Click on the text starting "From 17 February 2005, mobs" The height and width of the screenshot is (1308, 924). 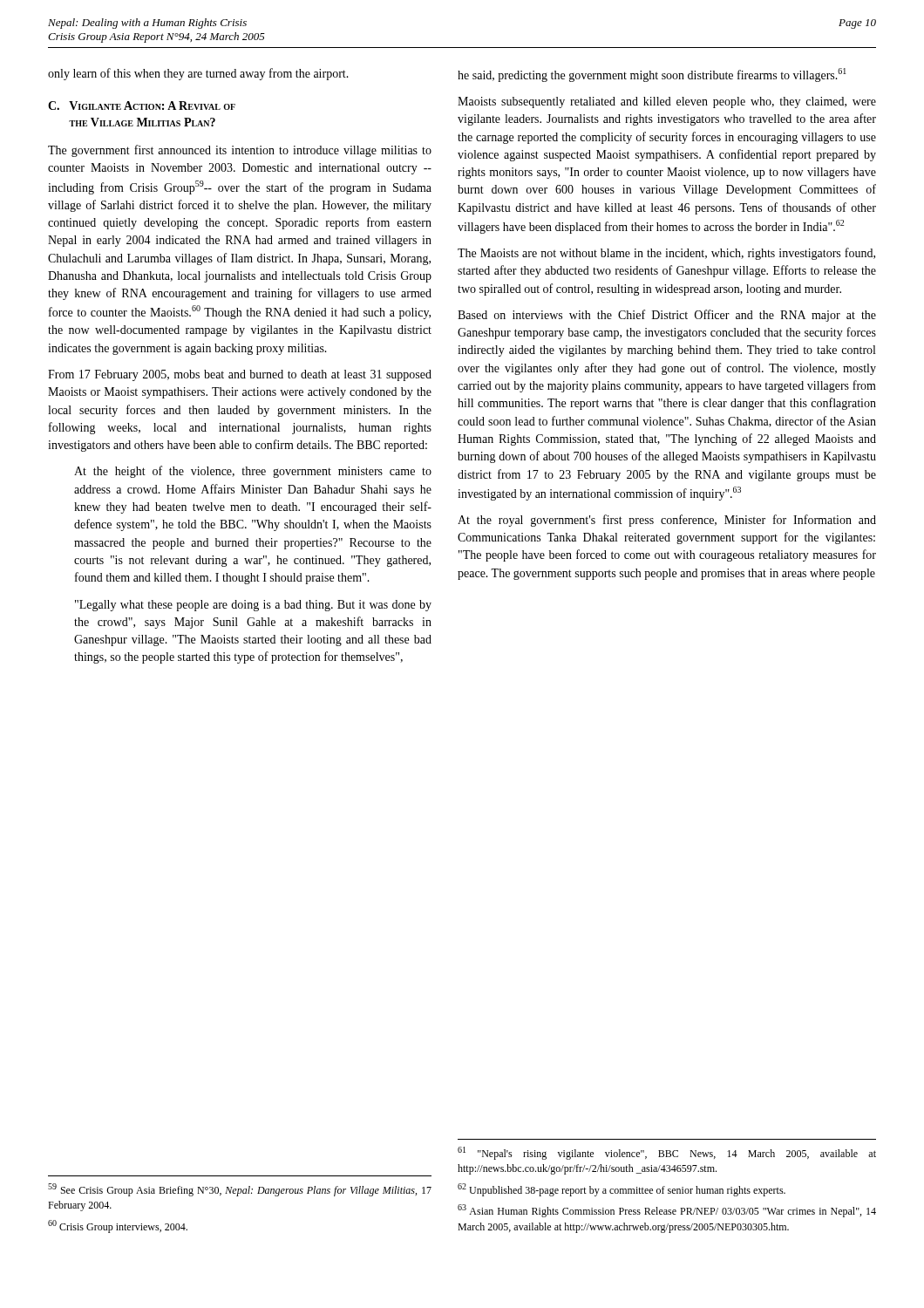coord(240,410)
